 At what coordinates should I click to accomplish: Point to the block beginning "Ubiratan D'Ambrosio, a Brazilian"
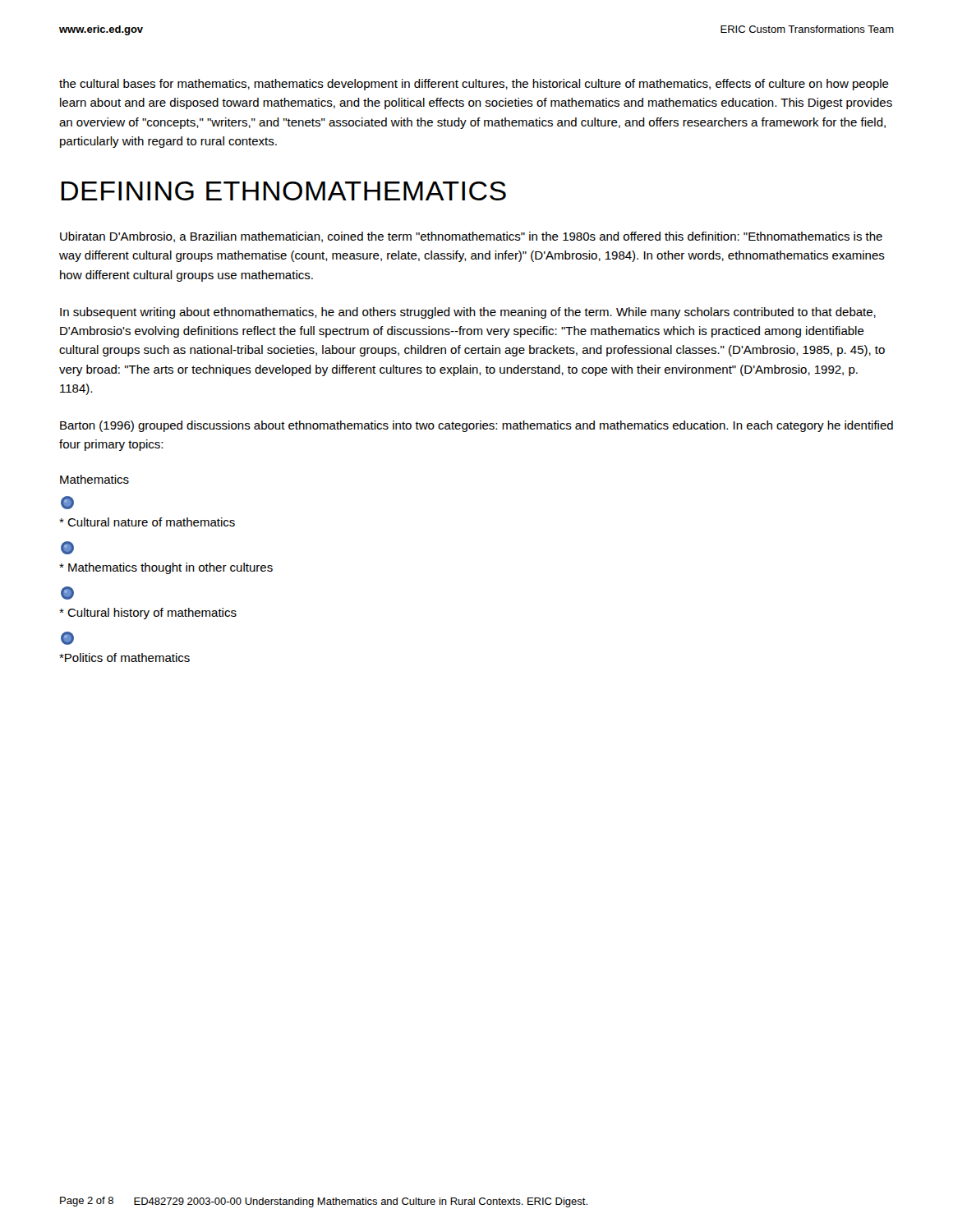click(472, 255)
